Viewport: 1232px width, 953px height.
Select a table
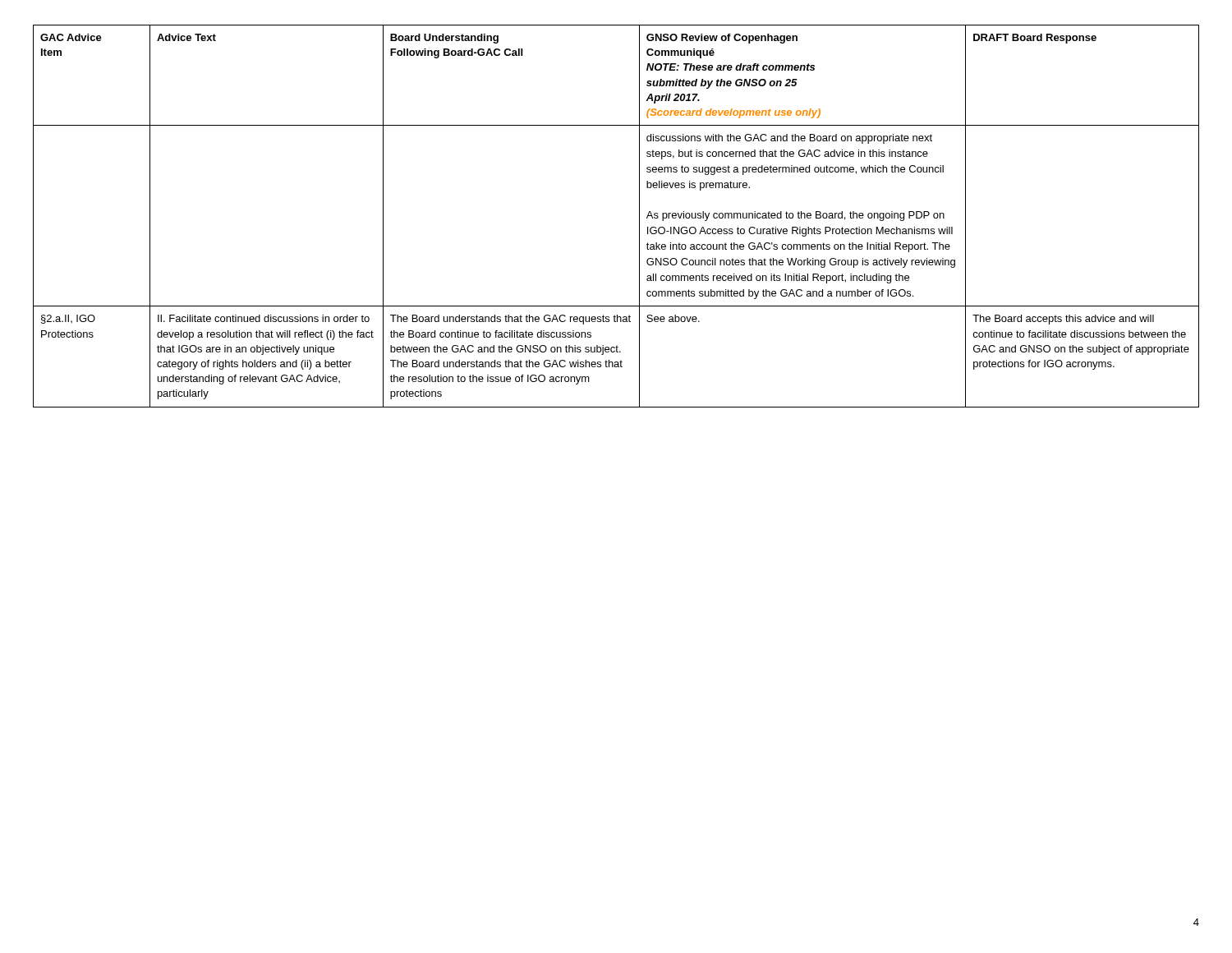616,216
